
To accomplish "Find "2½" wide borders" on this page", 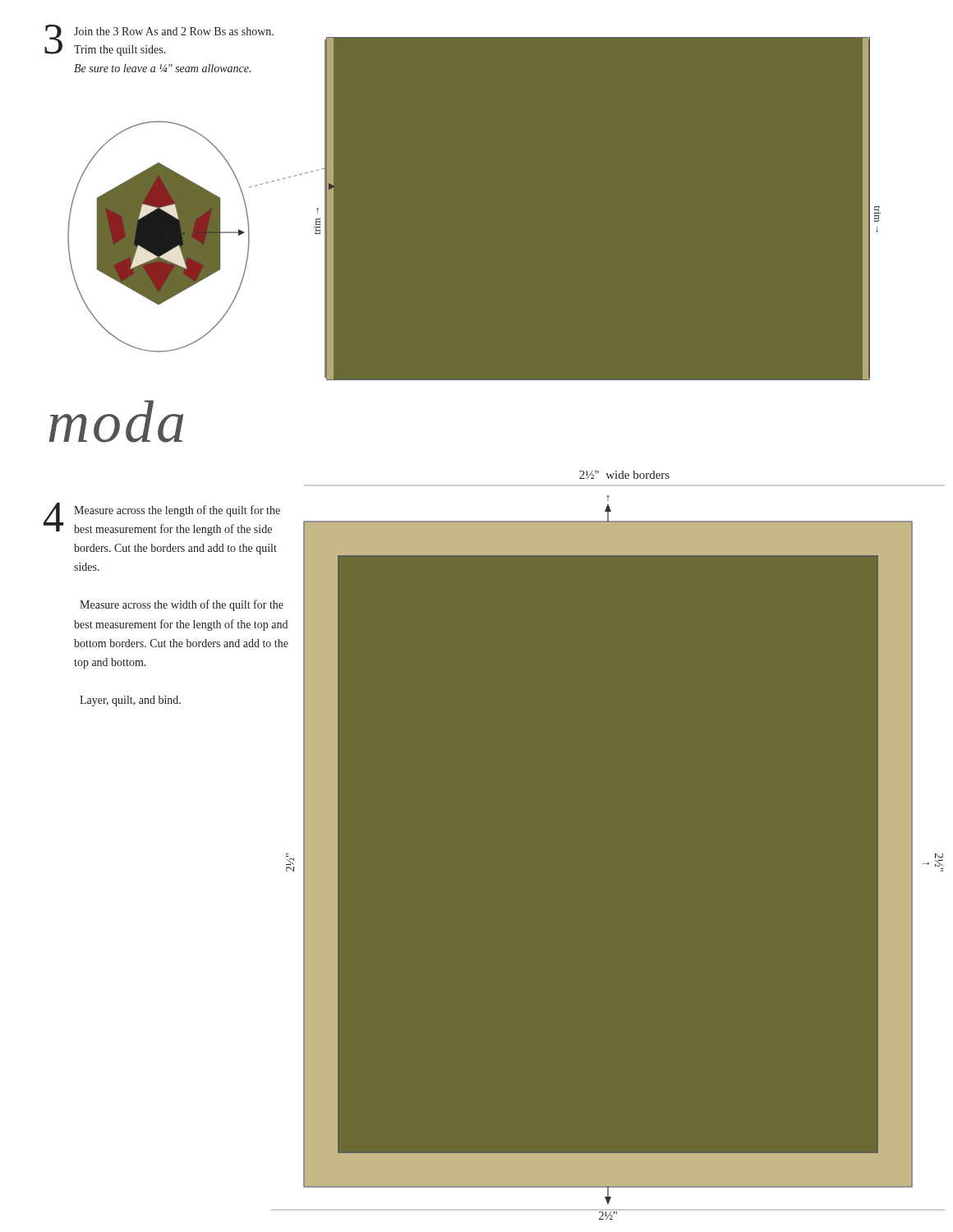I will 624,475.
